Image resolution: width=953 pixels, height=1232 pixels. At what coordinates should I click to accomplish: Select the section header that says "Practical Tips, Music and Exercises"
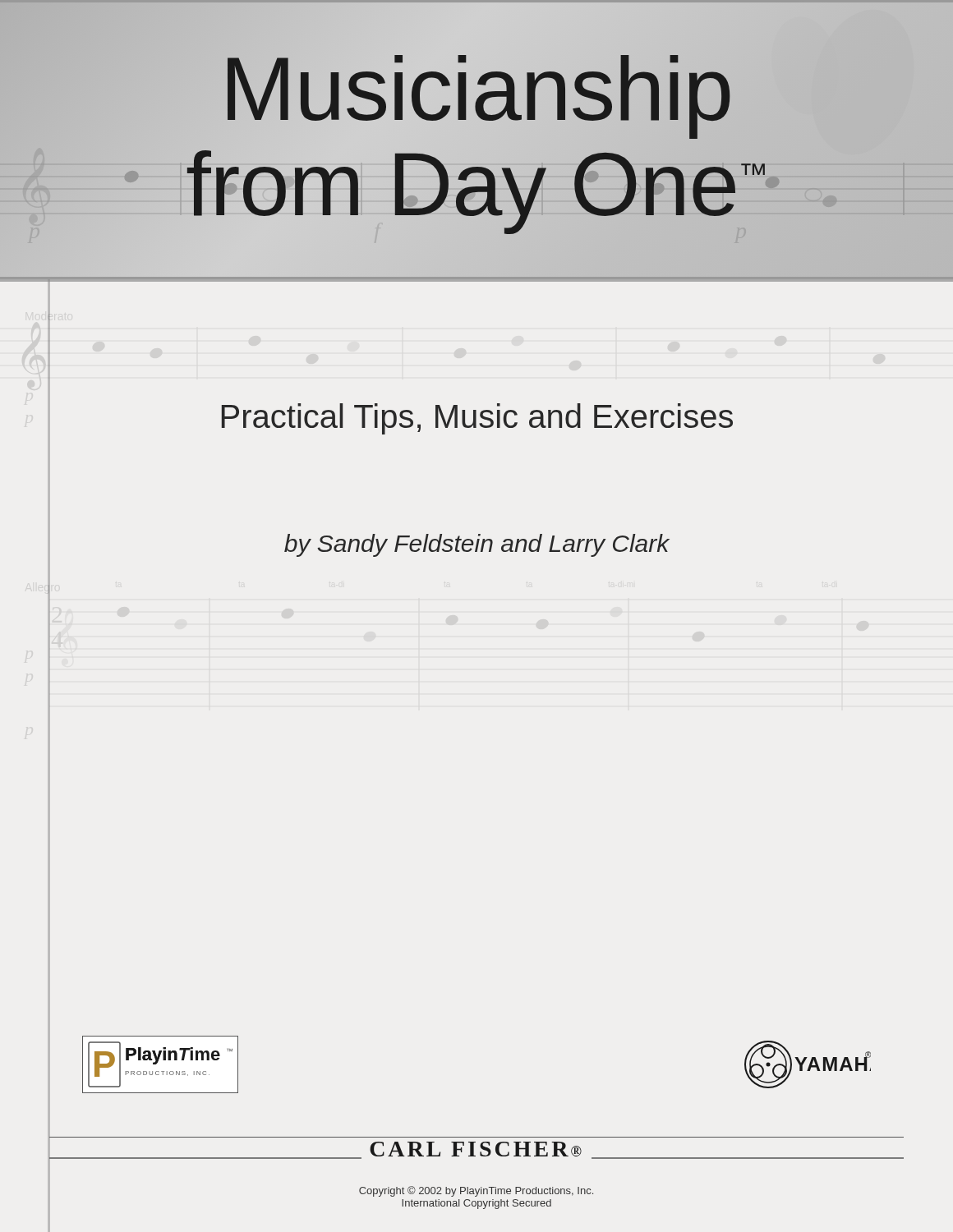click(x=476, y=416)
